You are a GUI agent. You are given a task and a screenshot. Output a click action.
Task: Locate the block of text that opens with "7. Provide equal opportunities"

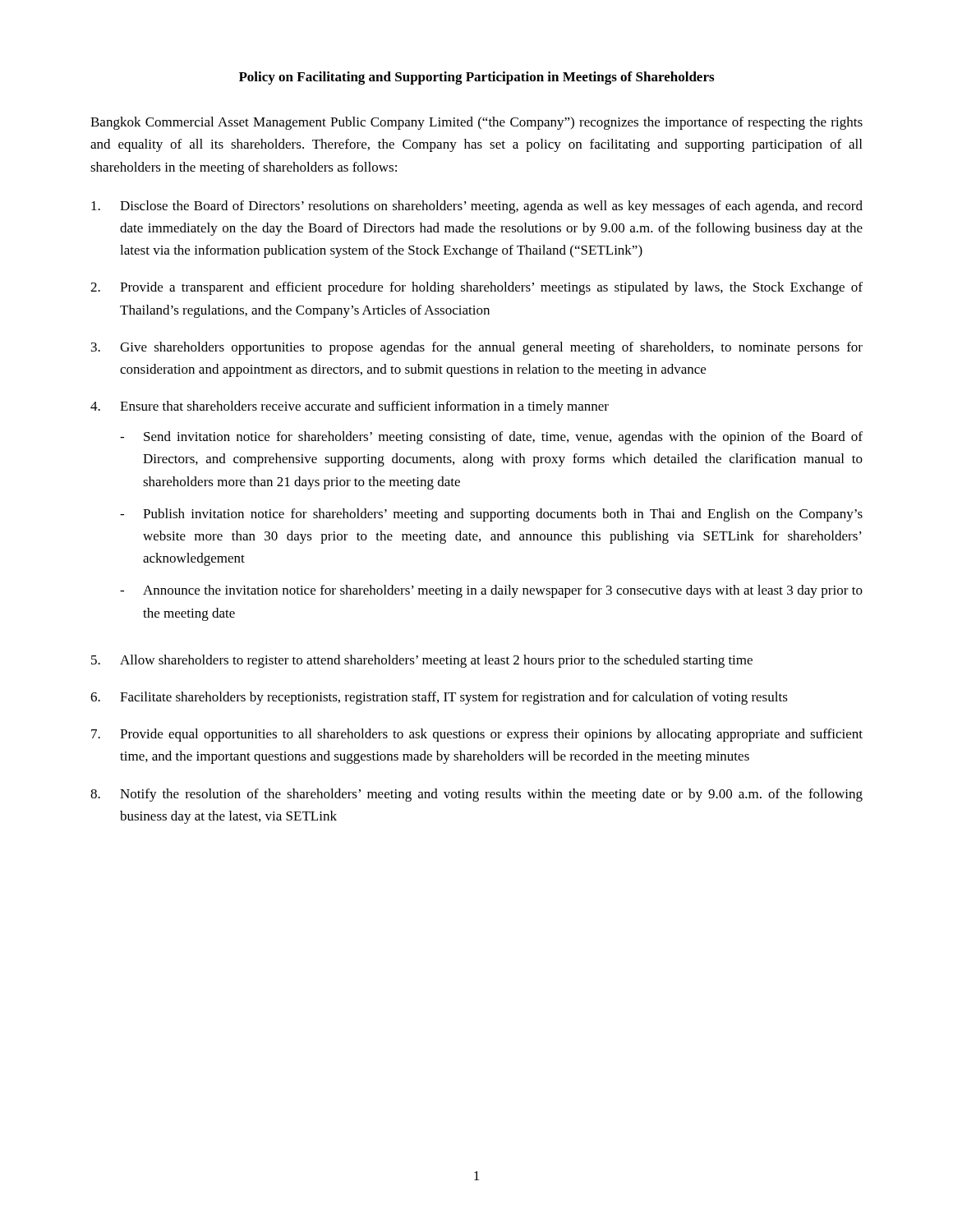click(476, 745)
